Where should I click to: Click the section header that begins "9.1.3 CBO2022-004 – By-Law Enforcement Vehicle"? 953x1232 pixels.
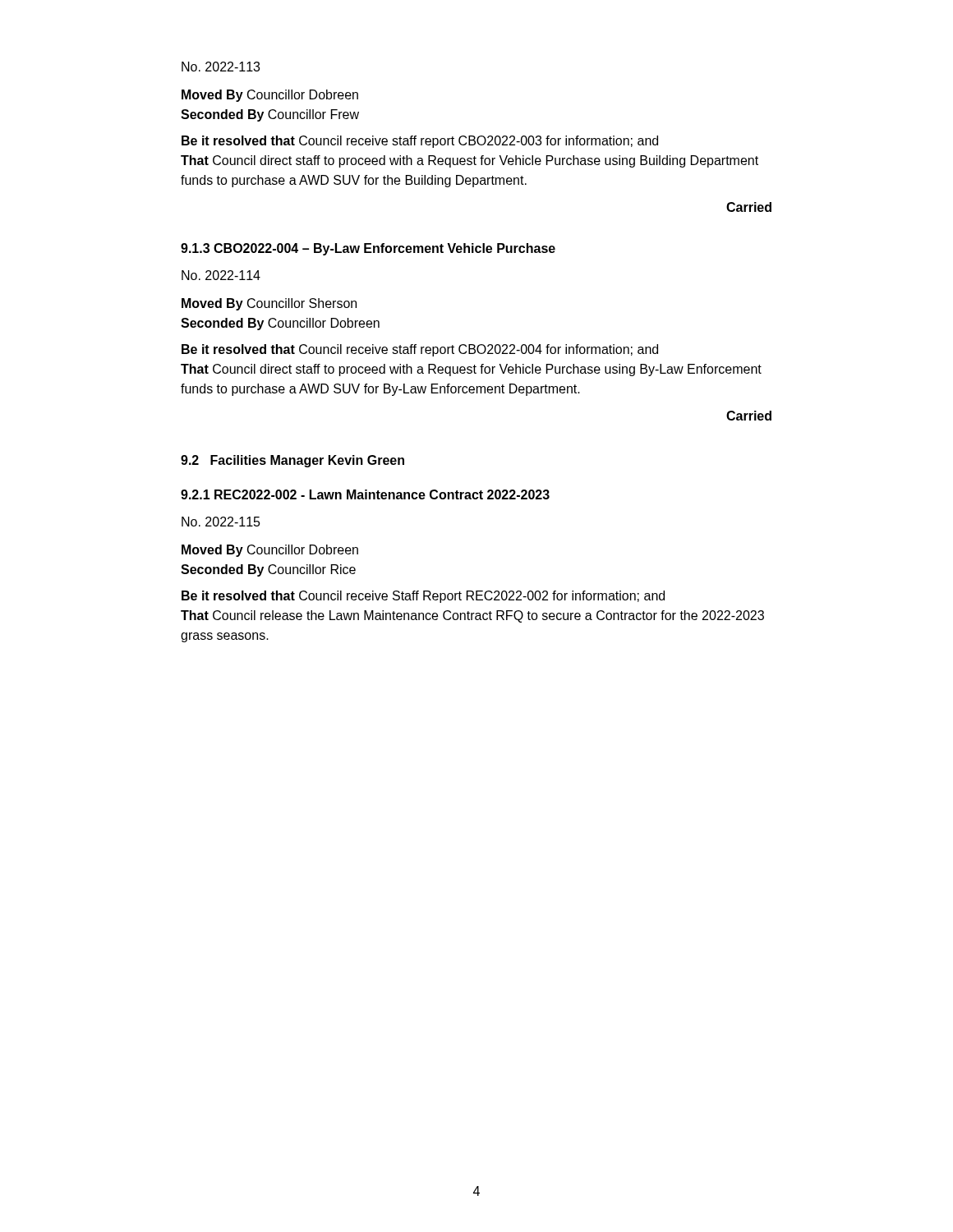pos(368,248)
